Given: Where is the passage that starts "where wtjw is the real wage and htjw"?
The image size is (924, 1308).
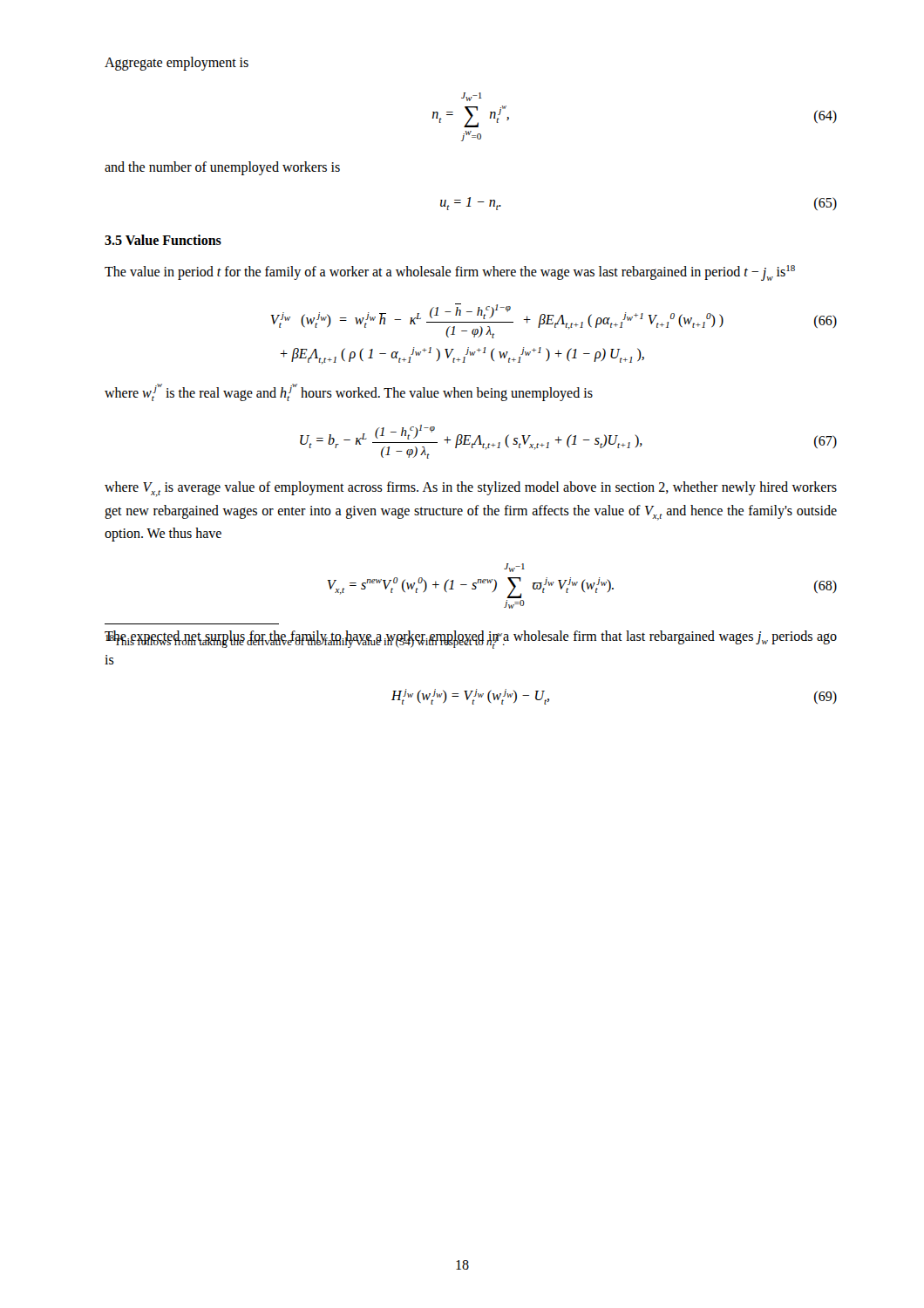Looking at the screenshot, I should [471, 393].
